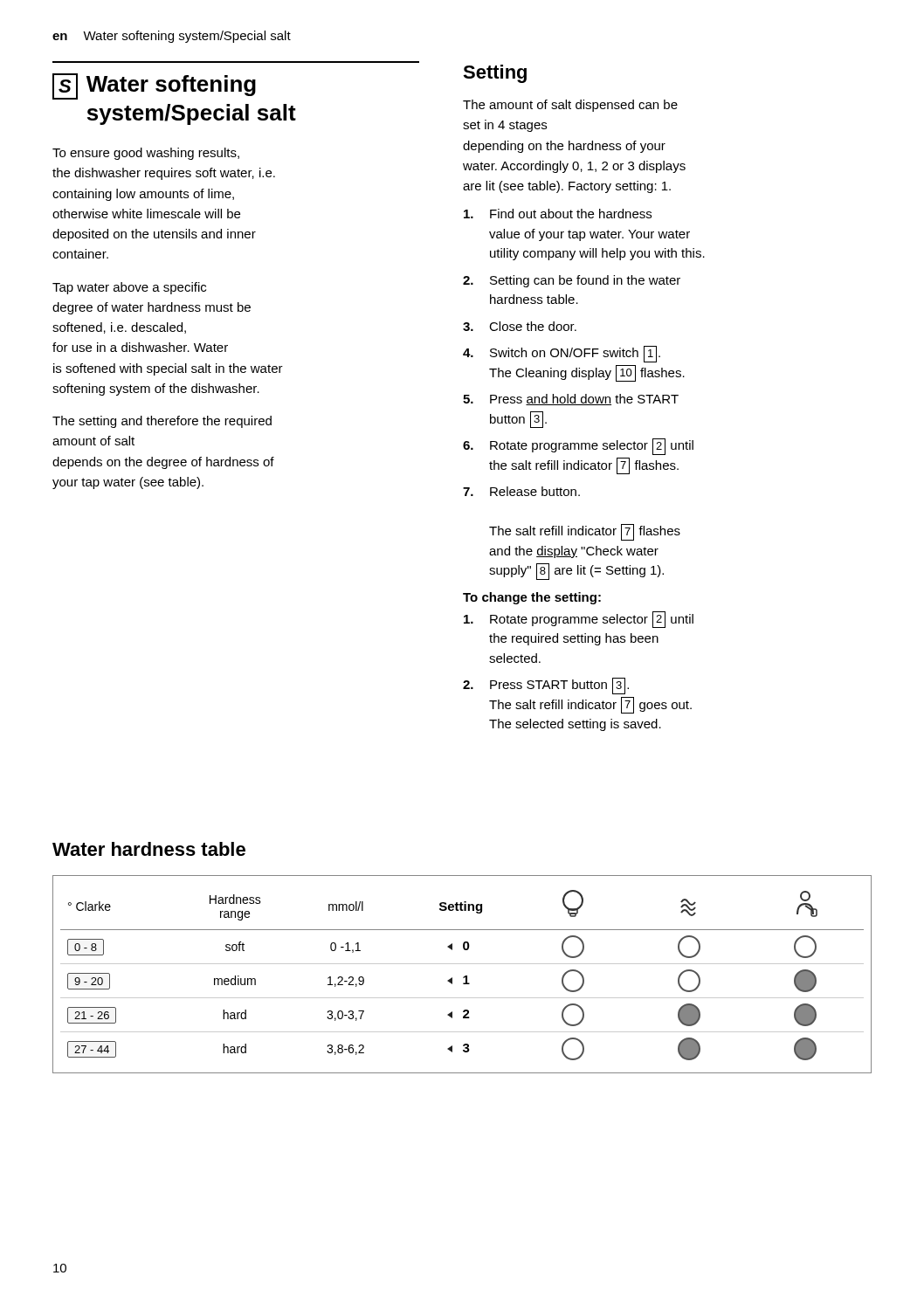Point to the block beginning "6. Rotate programme selector 2 until the salt"
The image size is (924, 1310).
point(667,456)
